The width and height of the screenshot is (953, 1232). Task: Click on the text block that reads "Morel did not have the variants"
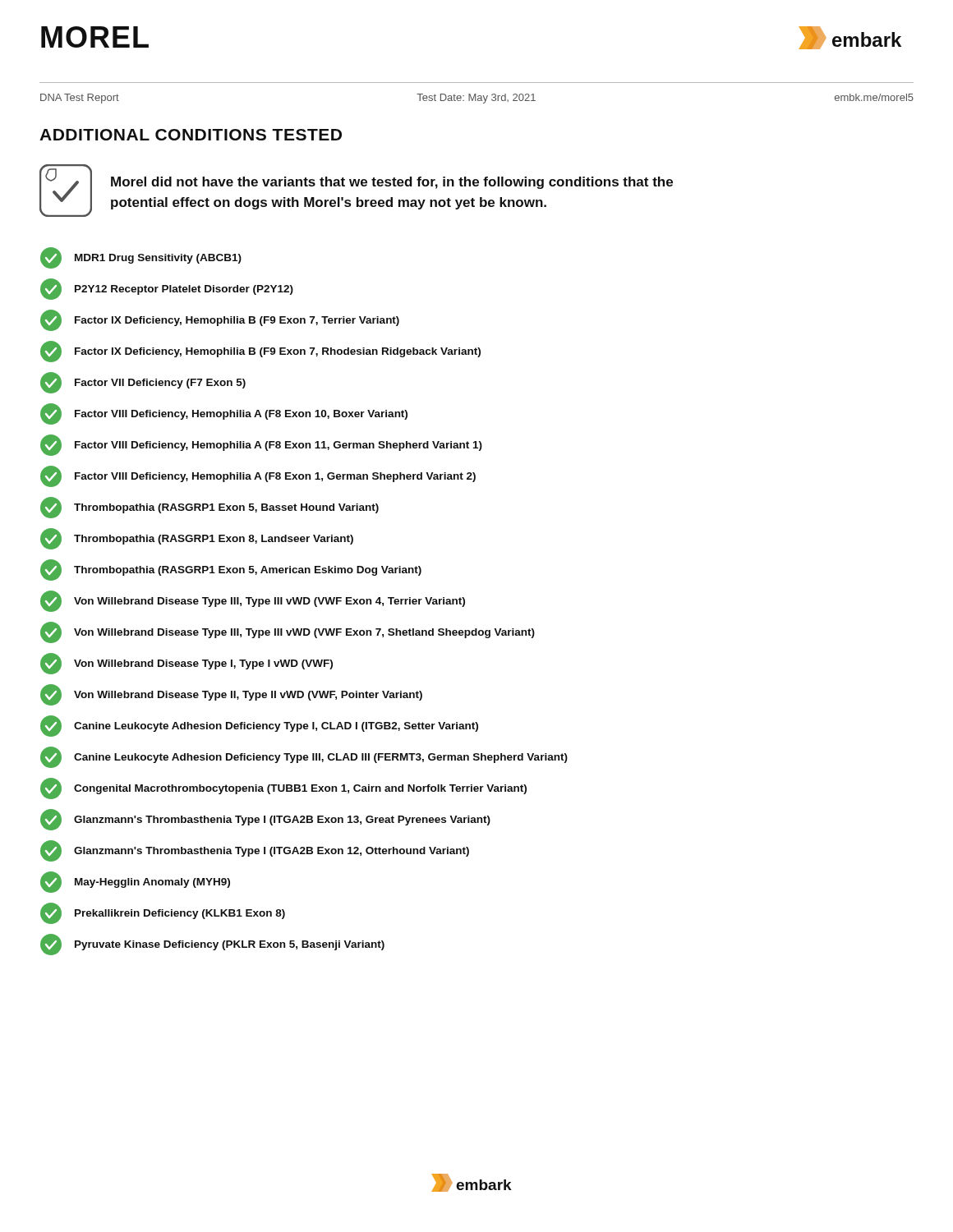392,192
